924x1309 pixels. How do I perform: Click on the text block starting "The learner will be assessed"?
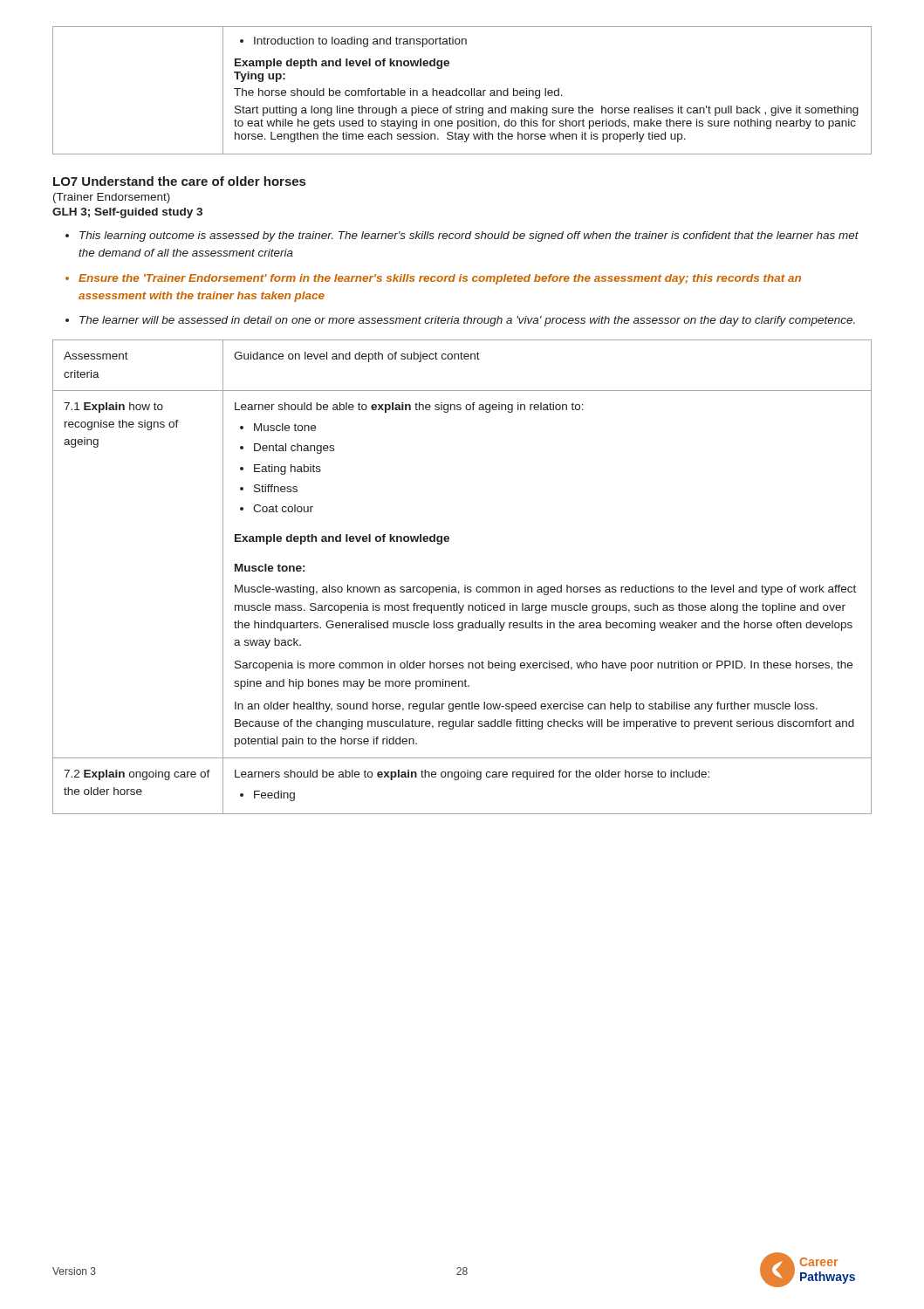pos(467,320)
